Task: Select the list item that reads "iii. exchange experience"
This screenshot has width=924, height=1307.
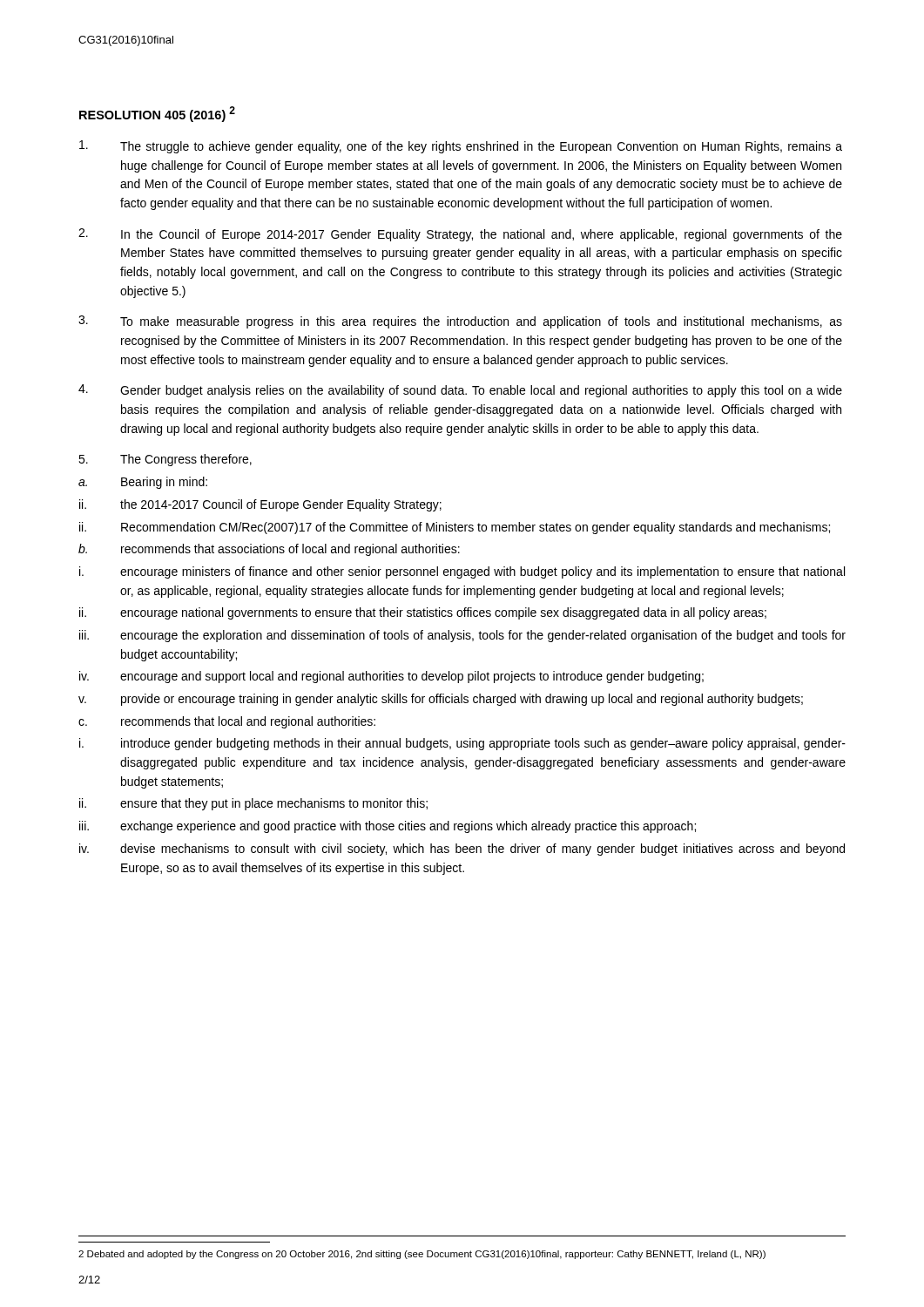Action: 462,827
